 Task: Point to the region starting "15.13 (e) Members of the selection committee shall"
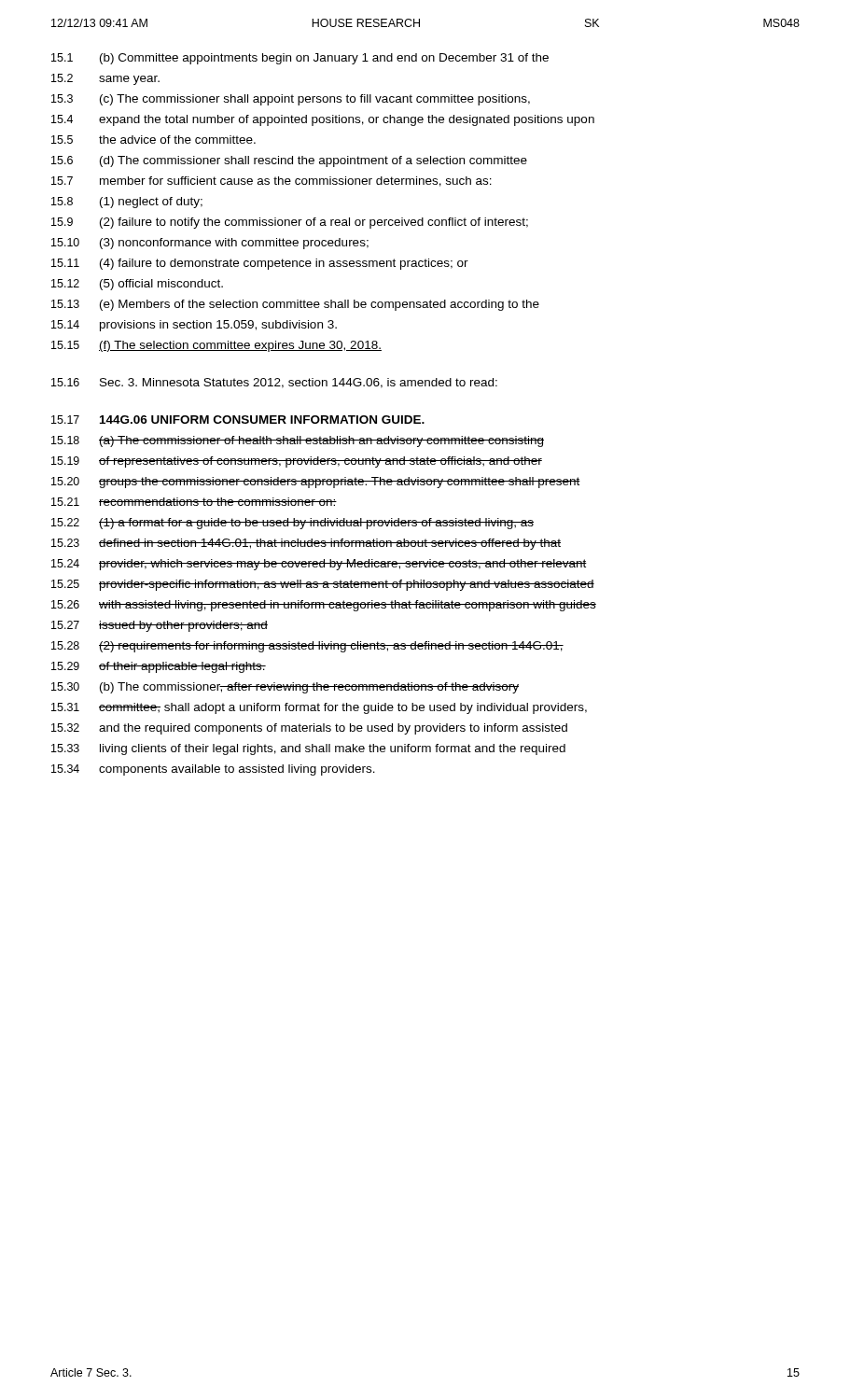pos(425,305)
